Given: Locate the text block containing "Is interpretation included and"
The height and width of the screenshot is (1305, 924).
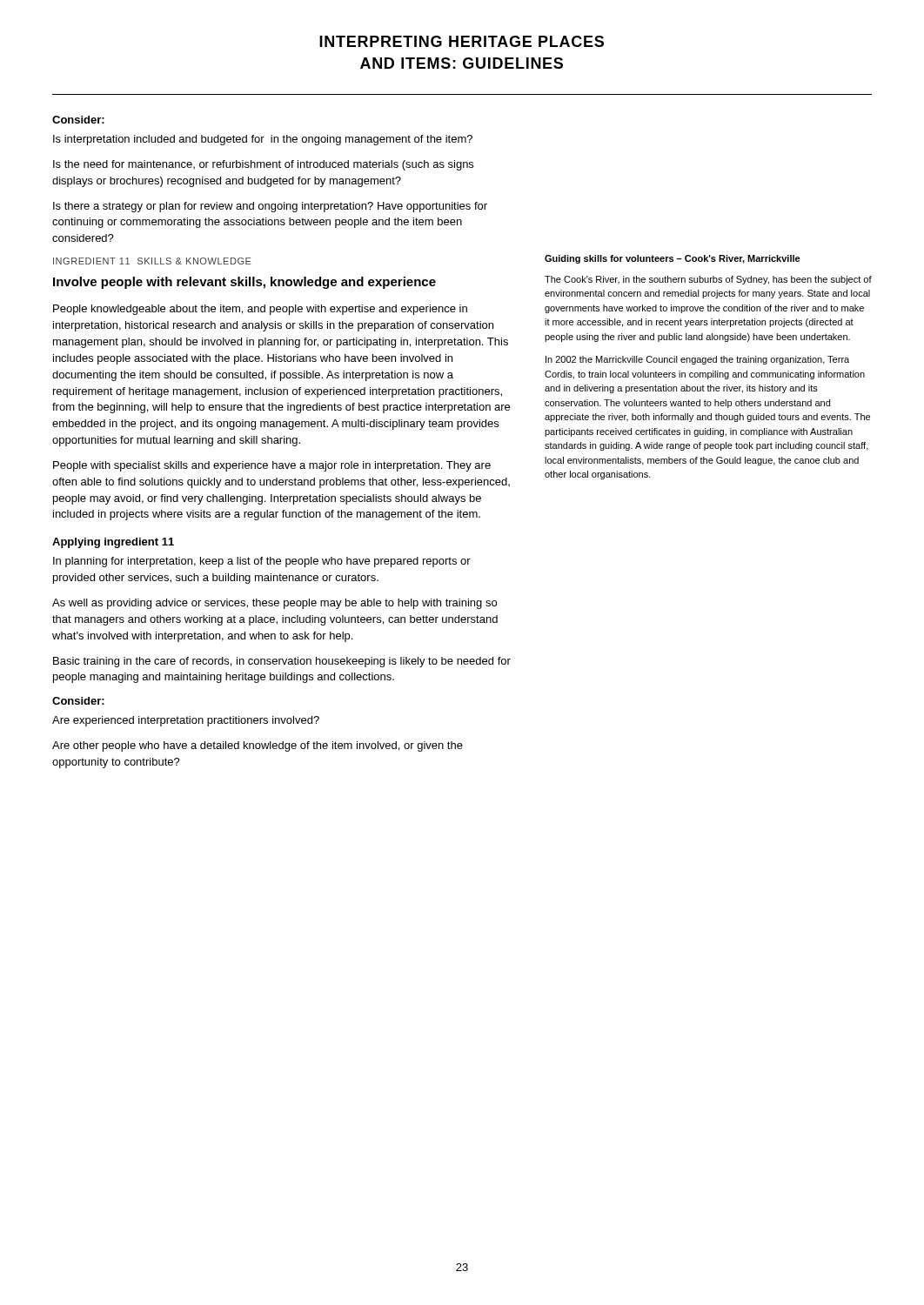Looking at the screenshot, I should pyautogui.click(x=263, y=139).
